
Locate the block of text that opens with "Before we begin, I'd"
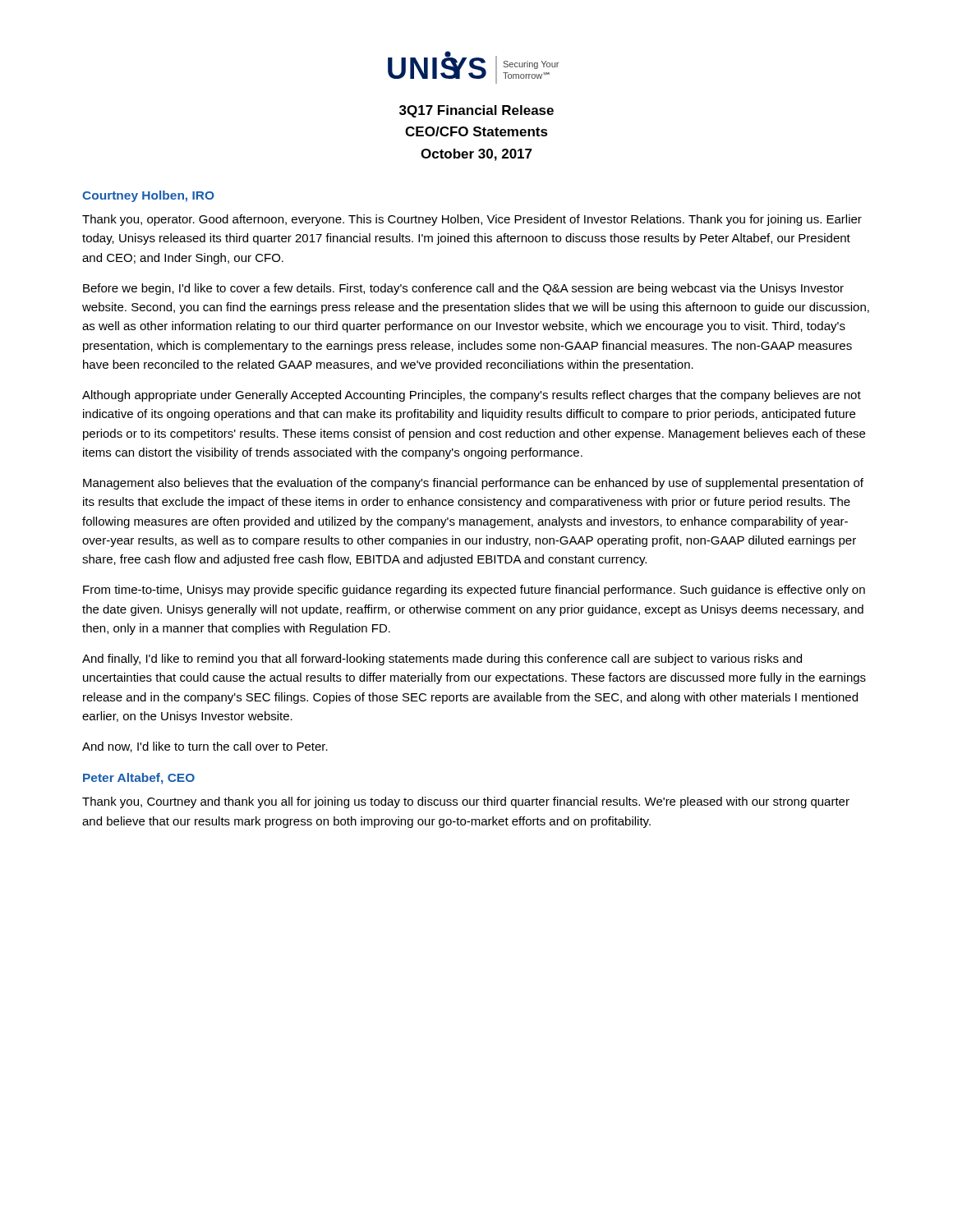click(x=476, y=326)
